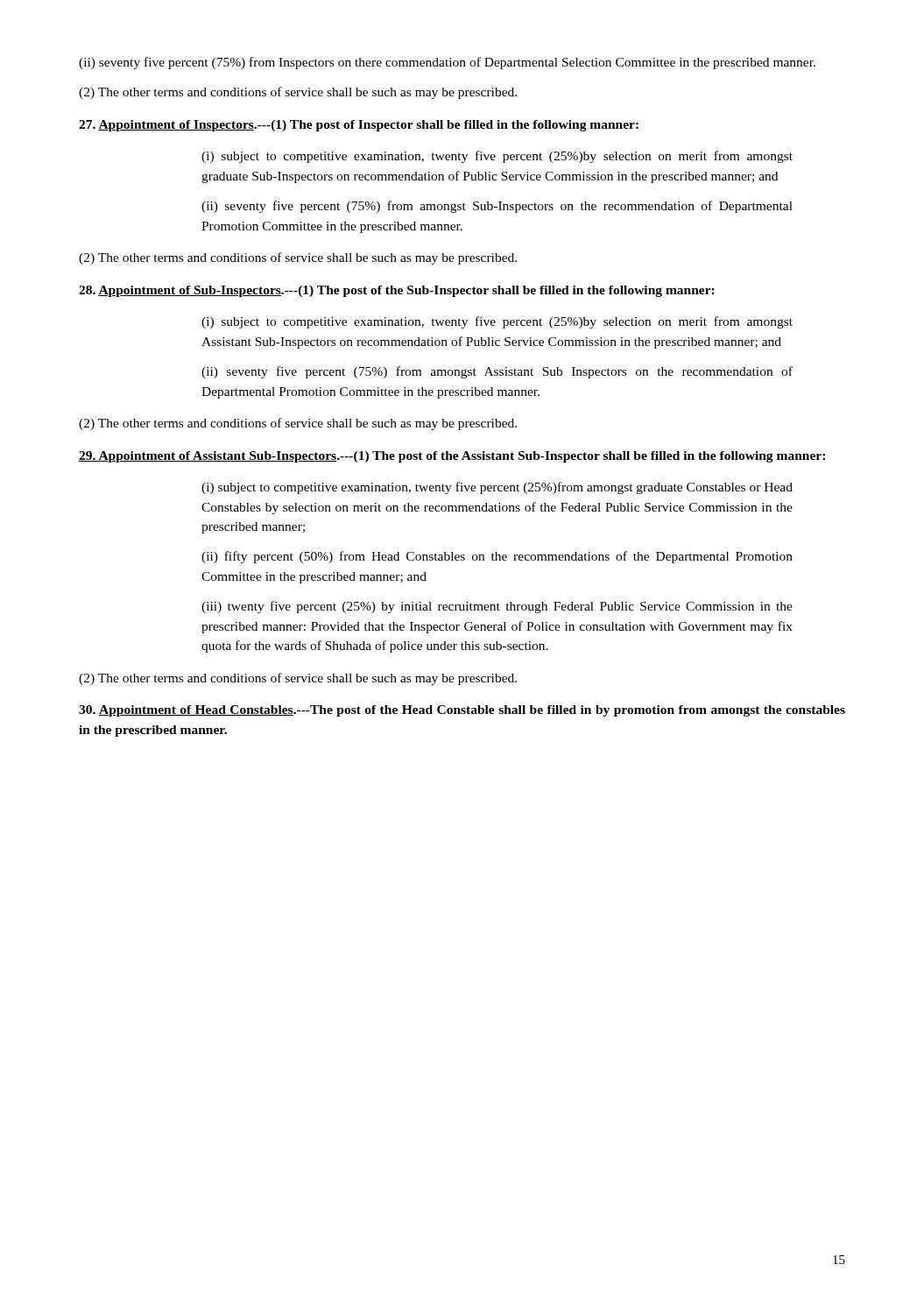Locate the block of text that opens with "(iii) twenty five percent (25%)"
This screenshot has width=924, height=1314.
click(497, 626)
